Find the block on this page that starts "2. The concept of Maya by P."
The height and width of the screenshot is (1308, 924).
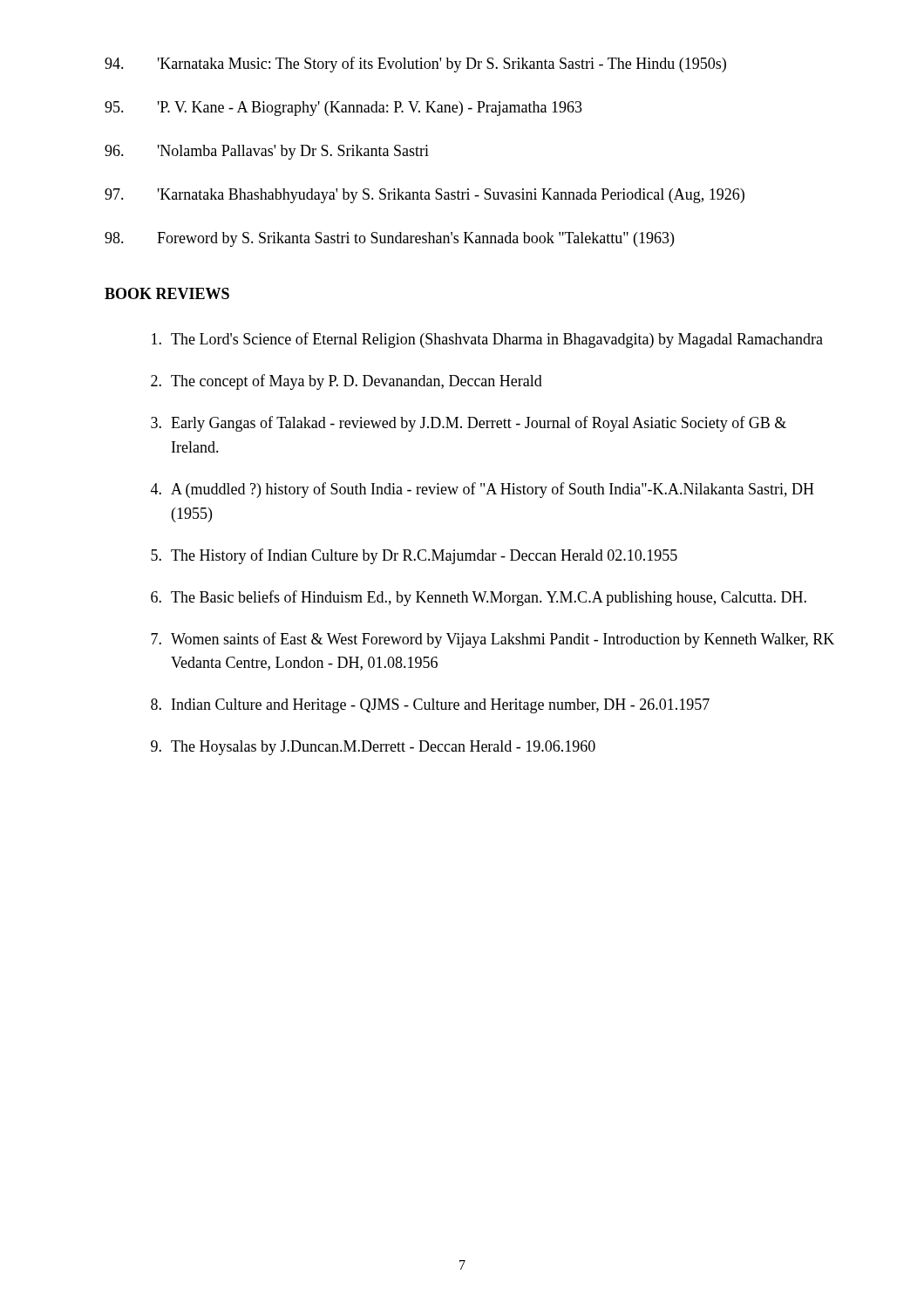[x=484, y=382]
